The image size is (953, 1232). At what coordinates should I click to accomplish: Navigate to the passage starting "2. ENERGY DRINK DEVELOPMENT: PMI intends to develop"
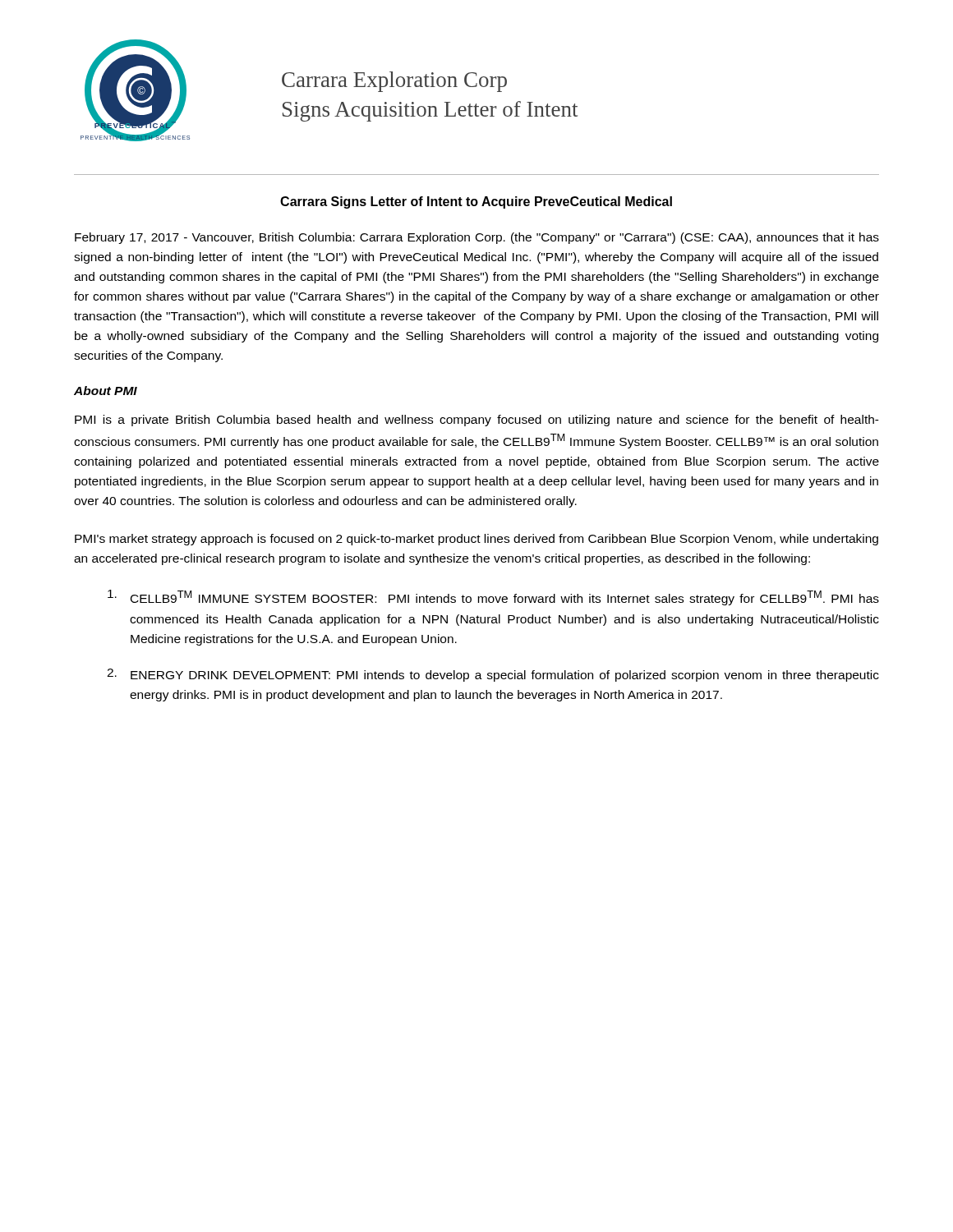[x=493, y=685]
